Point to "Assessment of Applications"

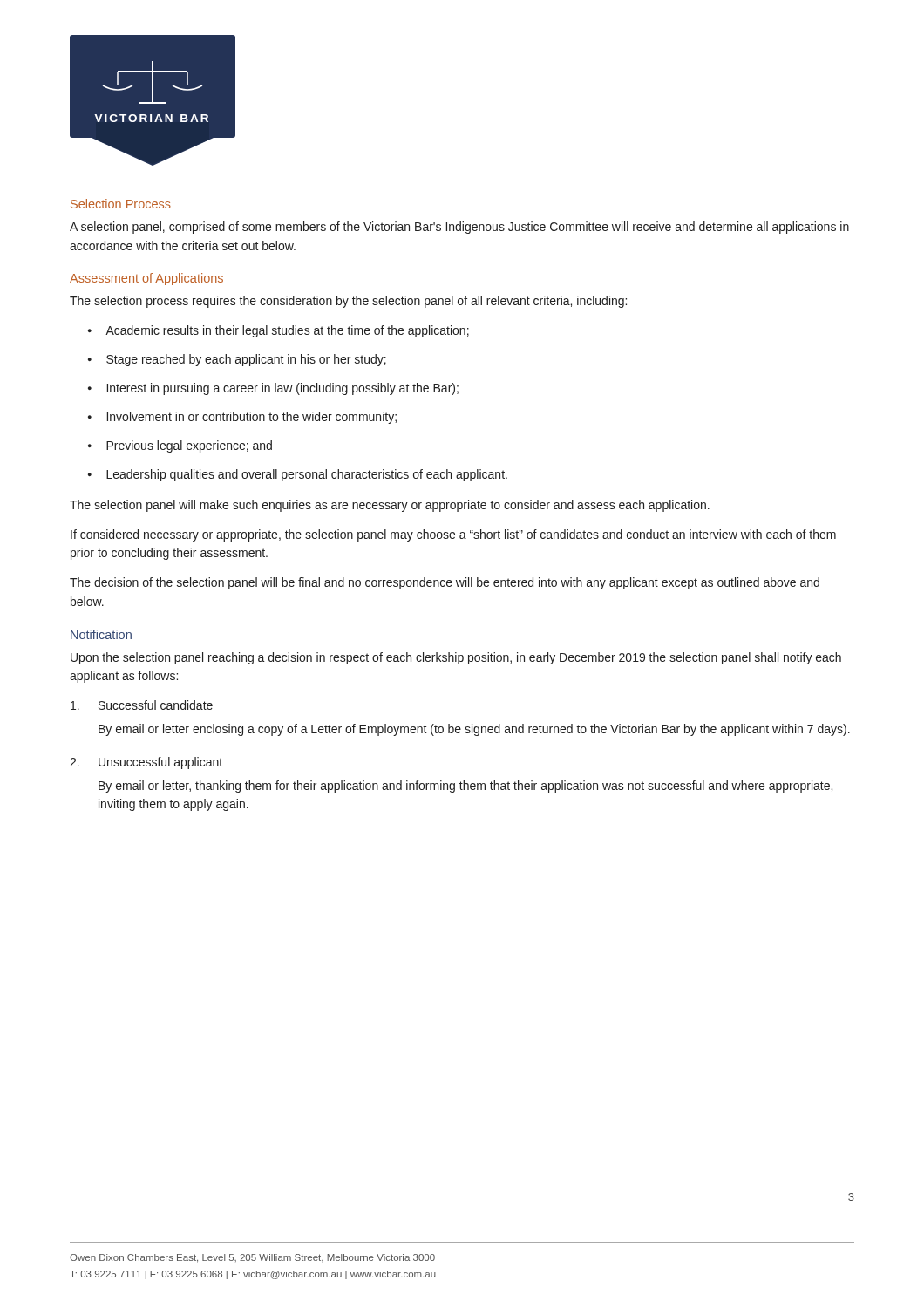(147, 278)
